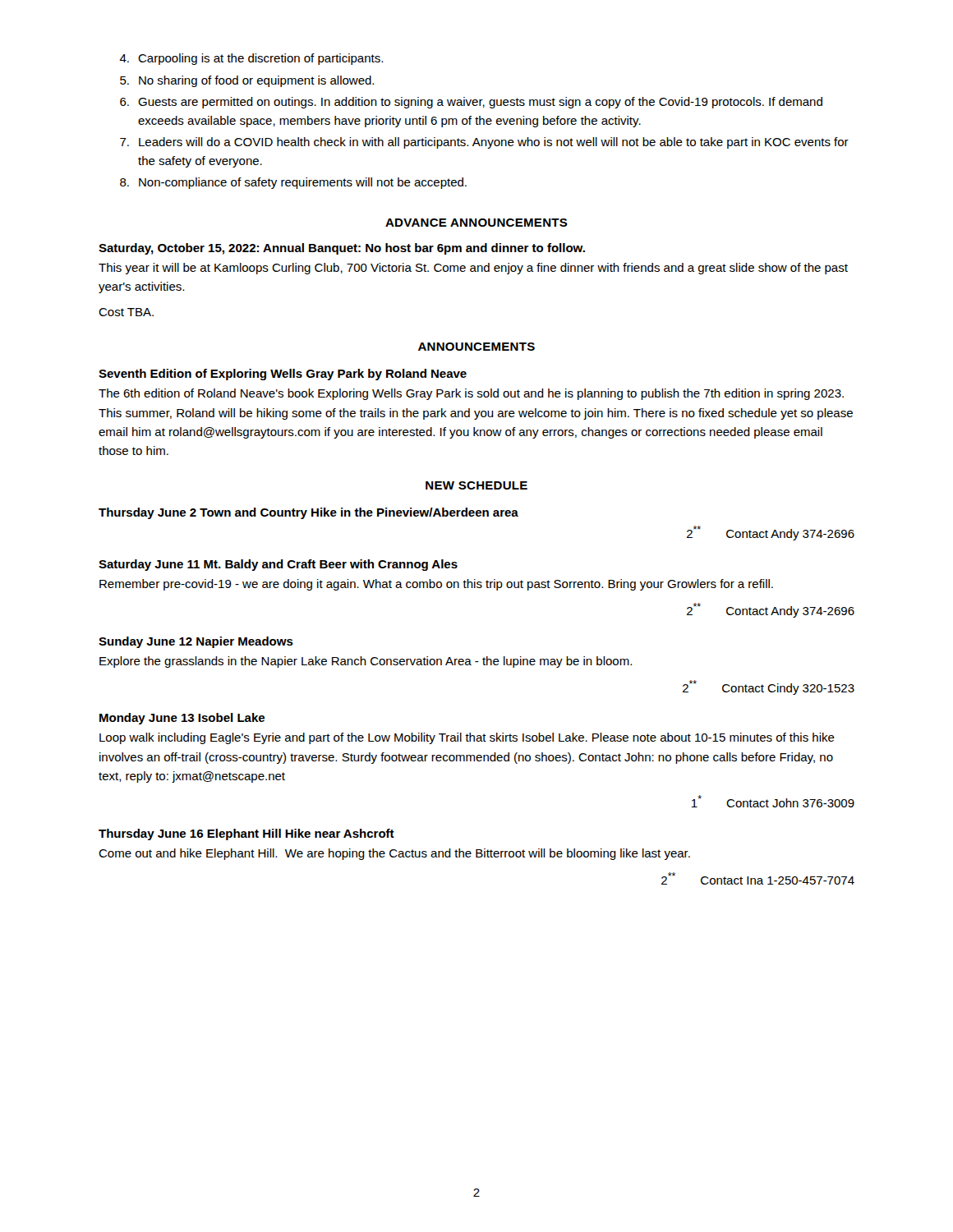Click on the section header with the text "Monday June 13"
953x1232 pixels.
coord(182,718)
